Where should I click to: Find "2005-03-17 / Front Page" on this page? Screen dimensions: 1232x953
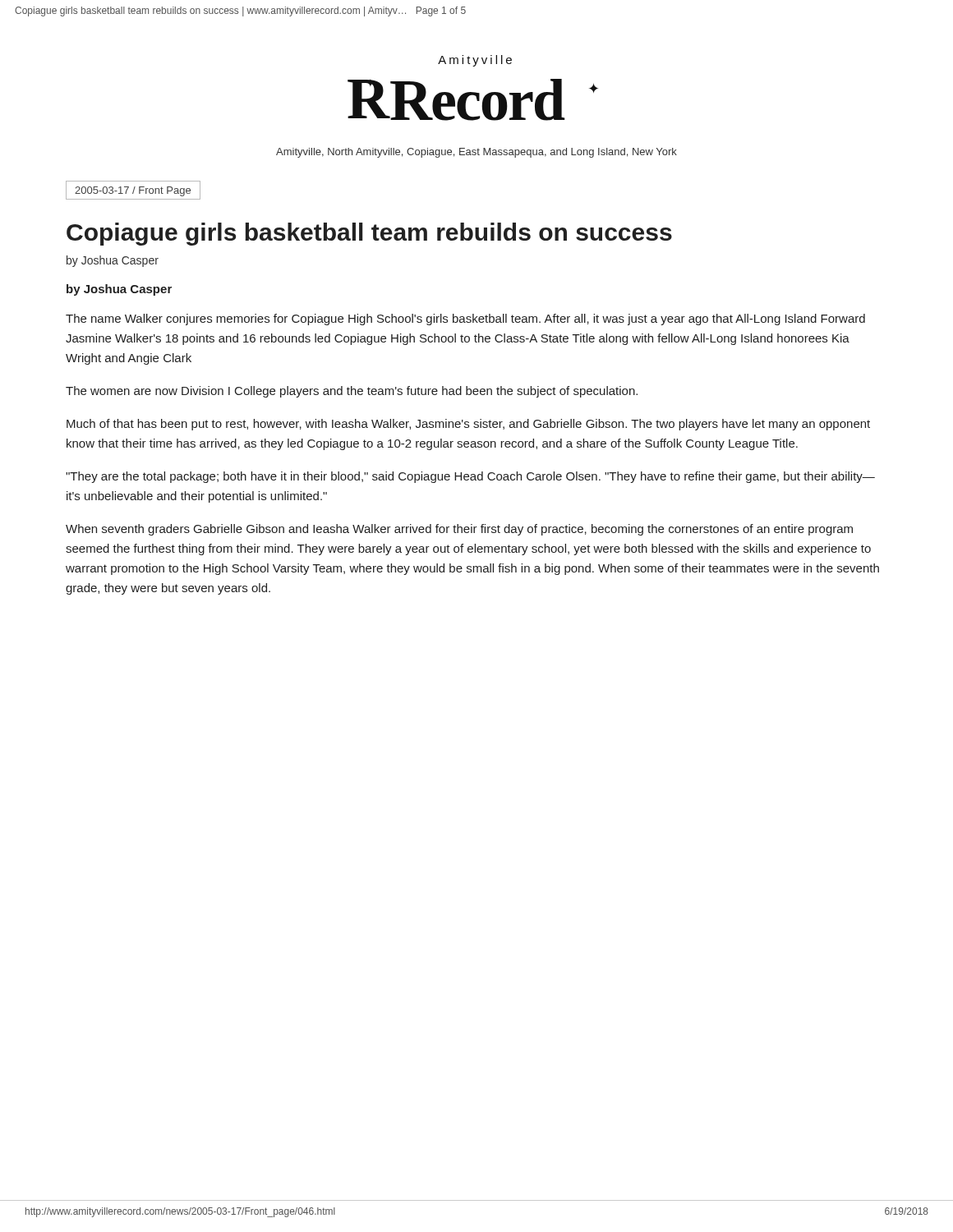click(x=133, y=190)
